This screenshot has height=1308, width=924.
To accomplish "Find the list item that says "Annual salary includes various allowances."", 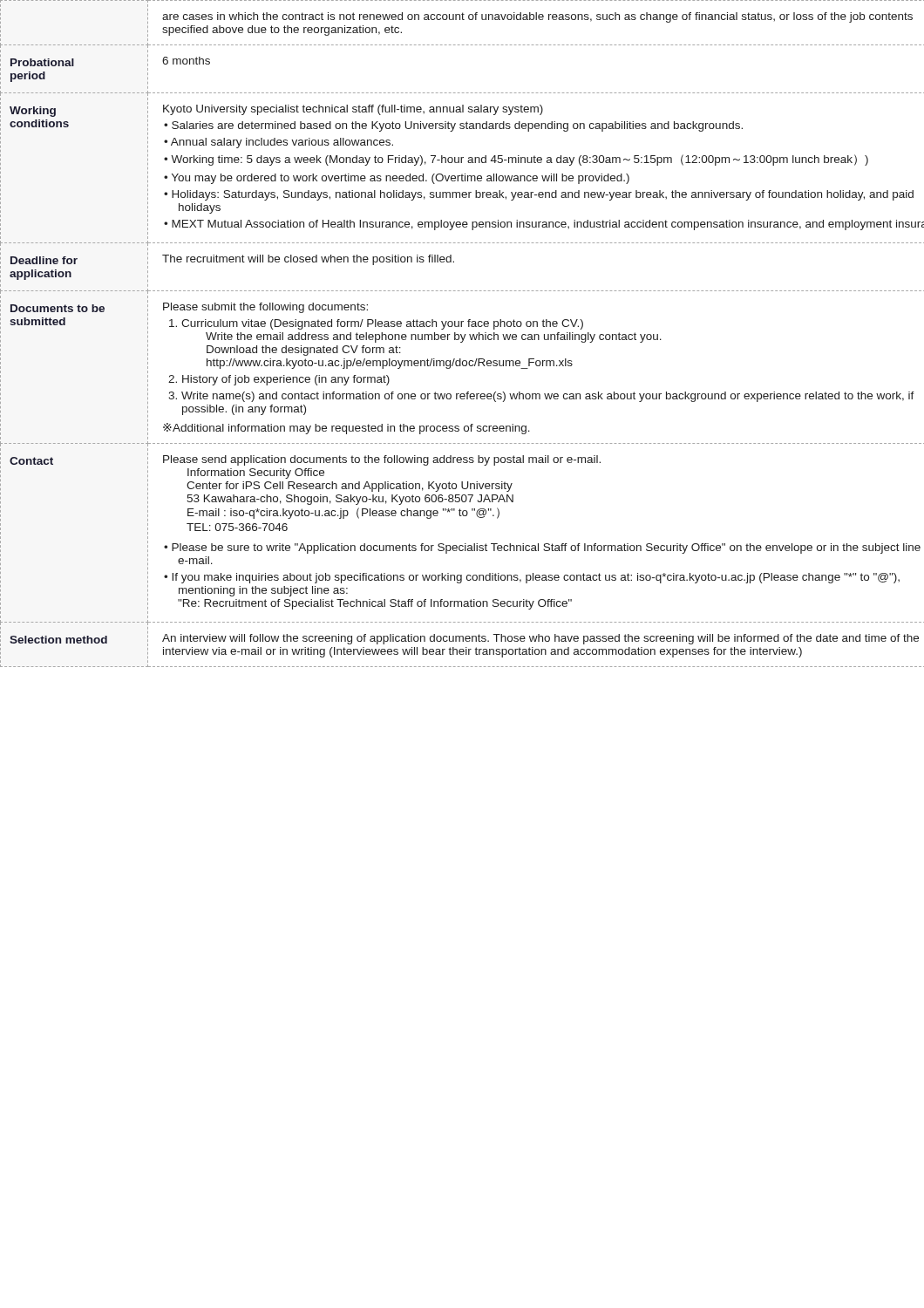I will click(283, 142).
